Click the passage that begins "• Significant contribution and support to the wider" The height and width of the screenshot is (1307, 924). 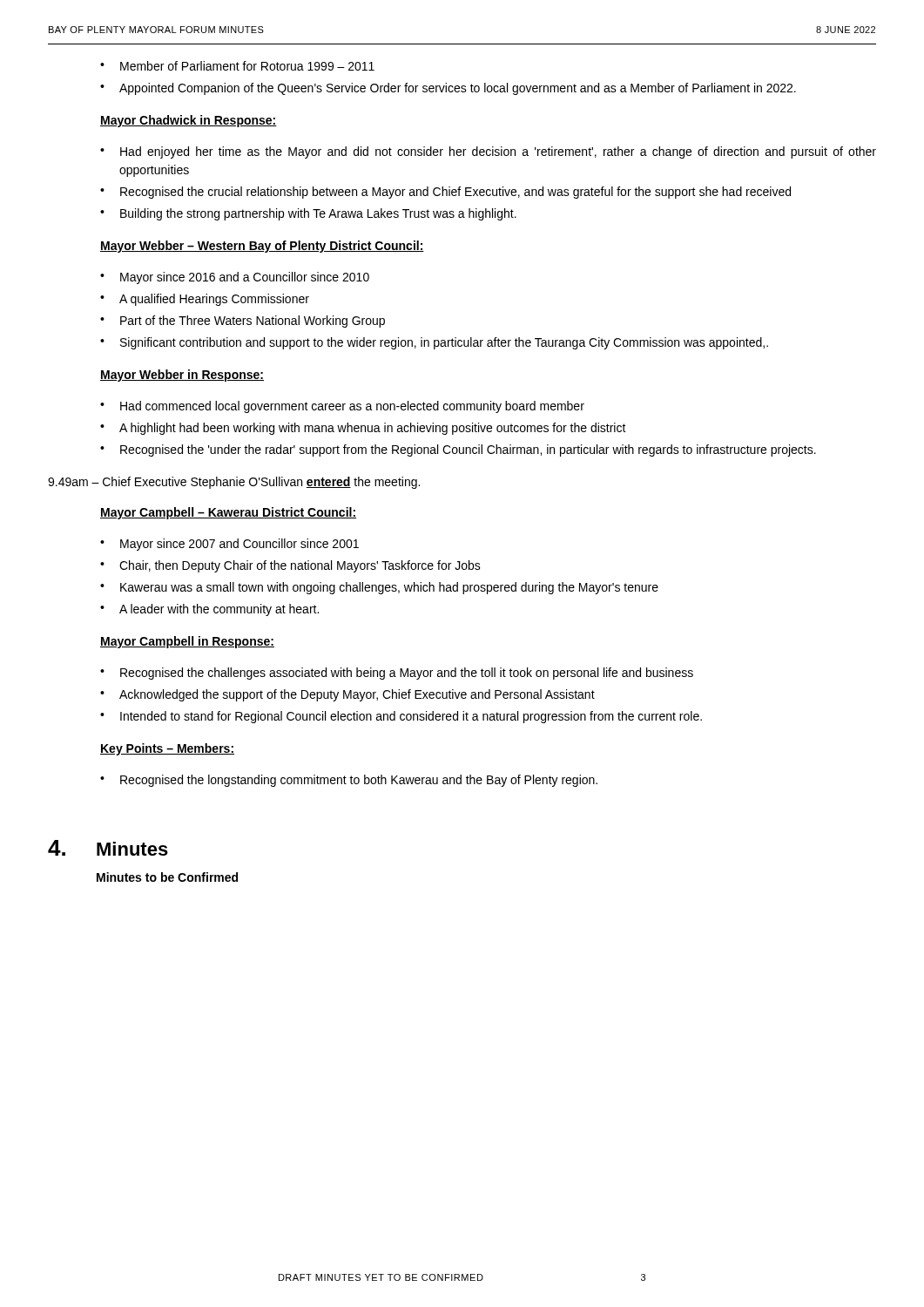[x=488, y=343]
